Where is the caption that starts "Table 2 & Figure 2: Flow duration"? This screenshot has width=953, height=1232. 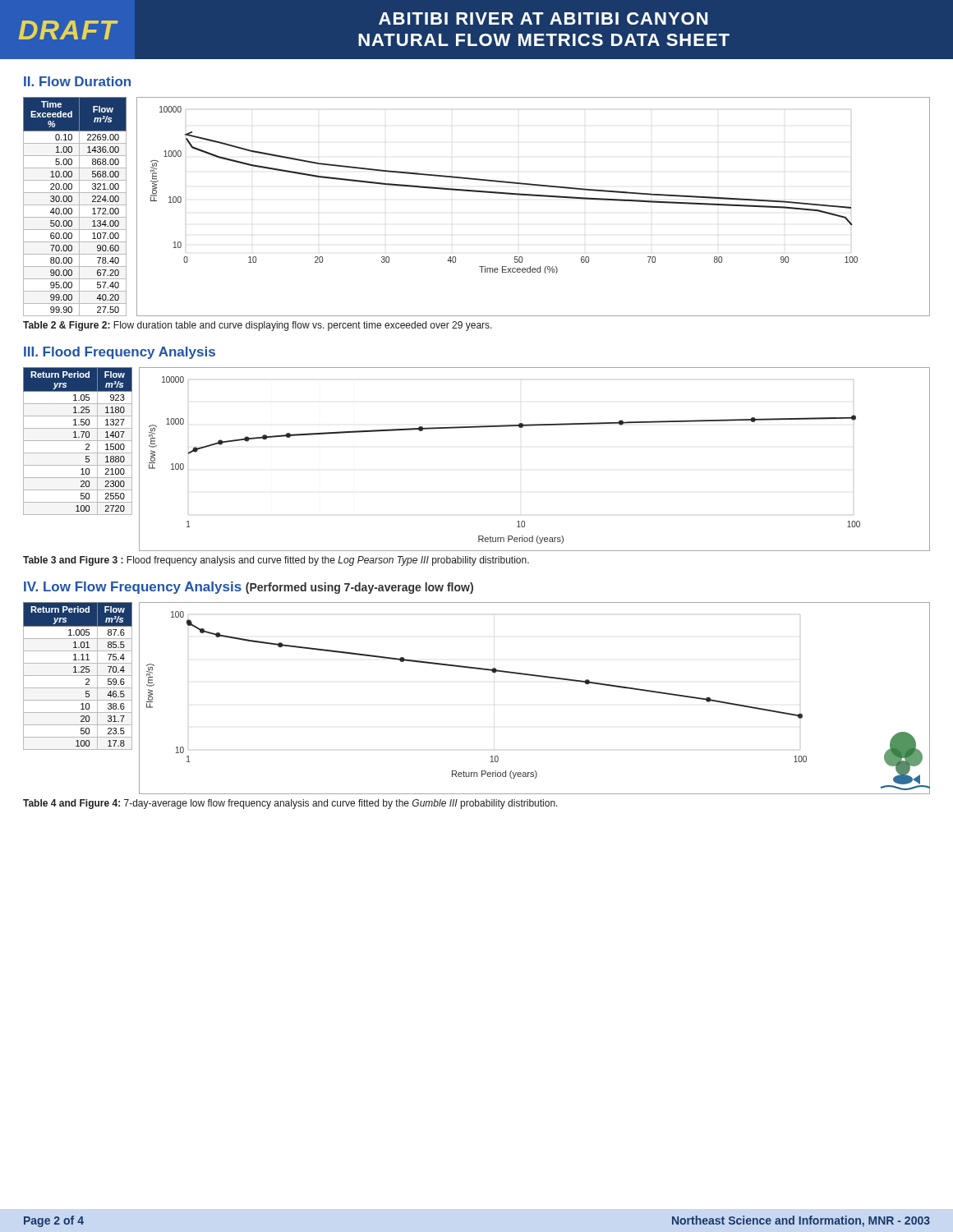[258, 325]
